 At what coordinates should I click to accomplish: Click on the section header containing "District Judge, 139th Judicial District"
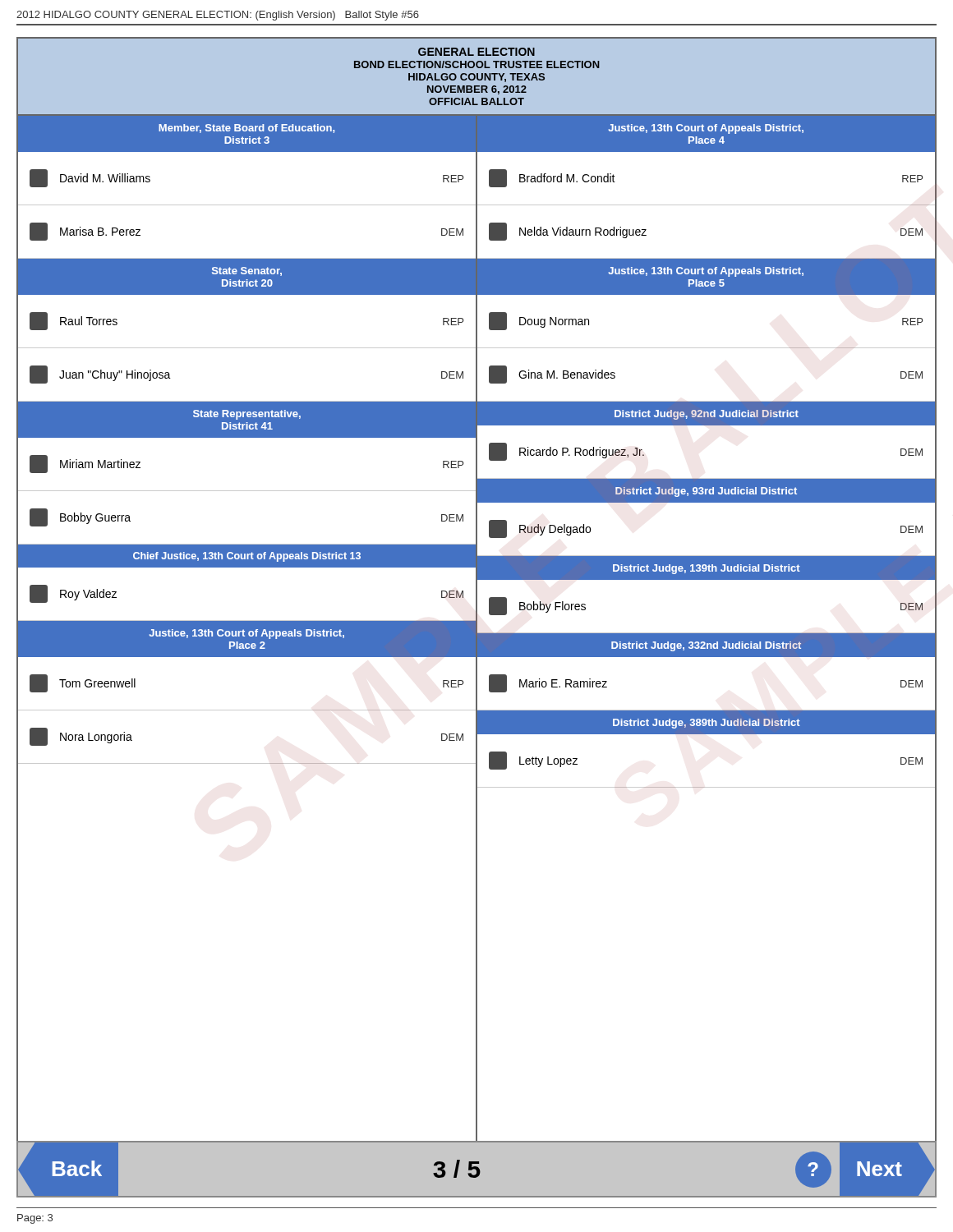706,568
